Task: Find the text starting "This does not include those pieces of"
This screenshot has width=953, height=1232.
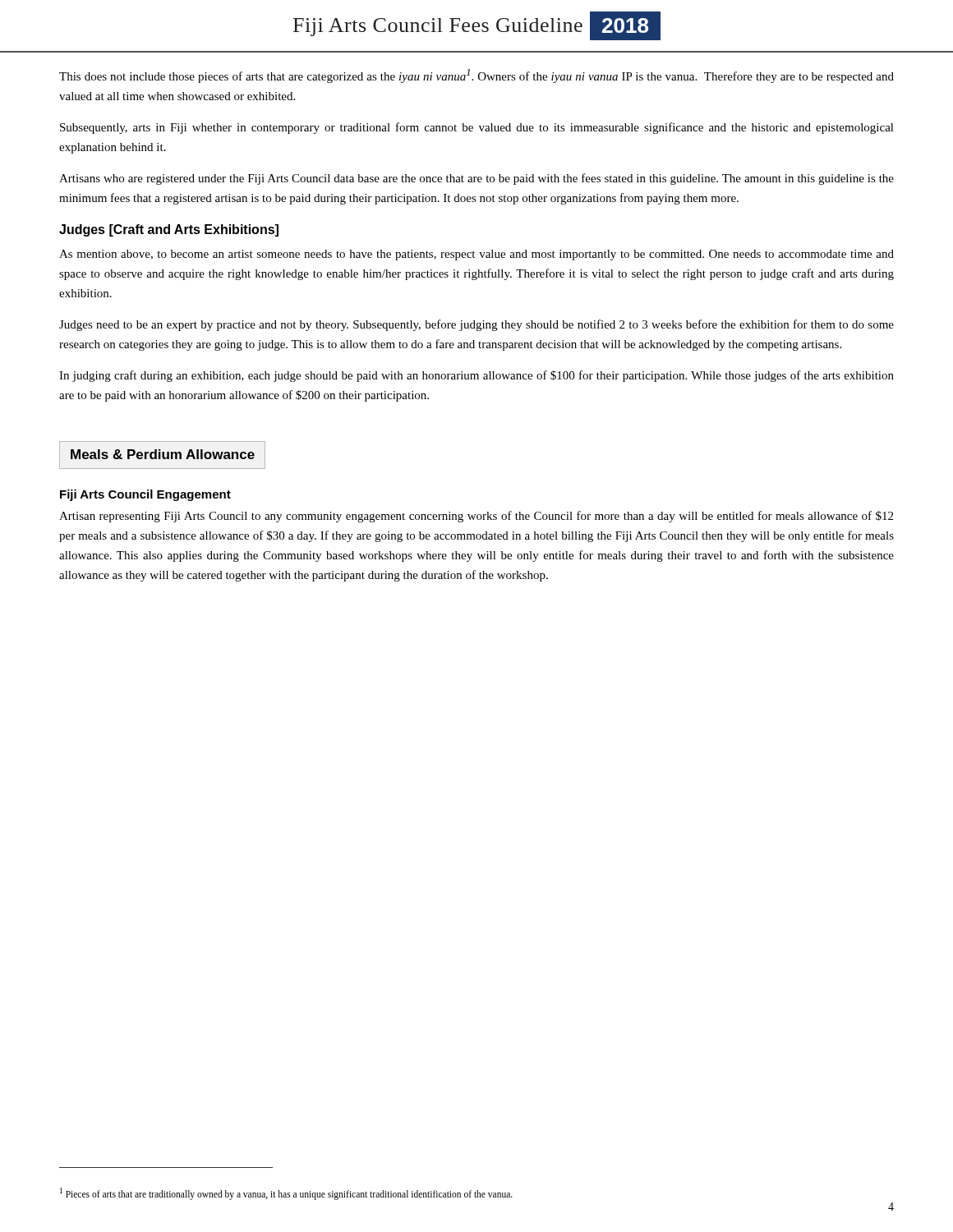Action: coord(476,85)
